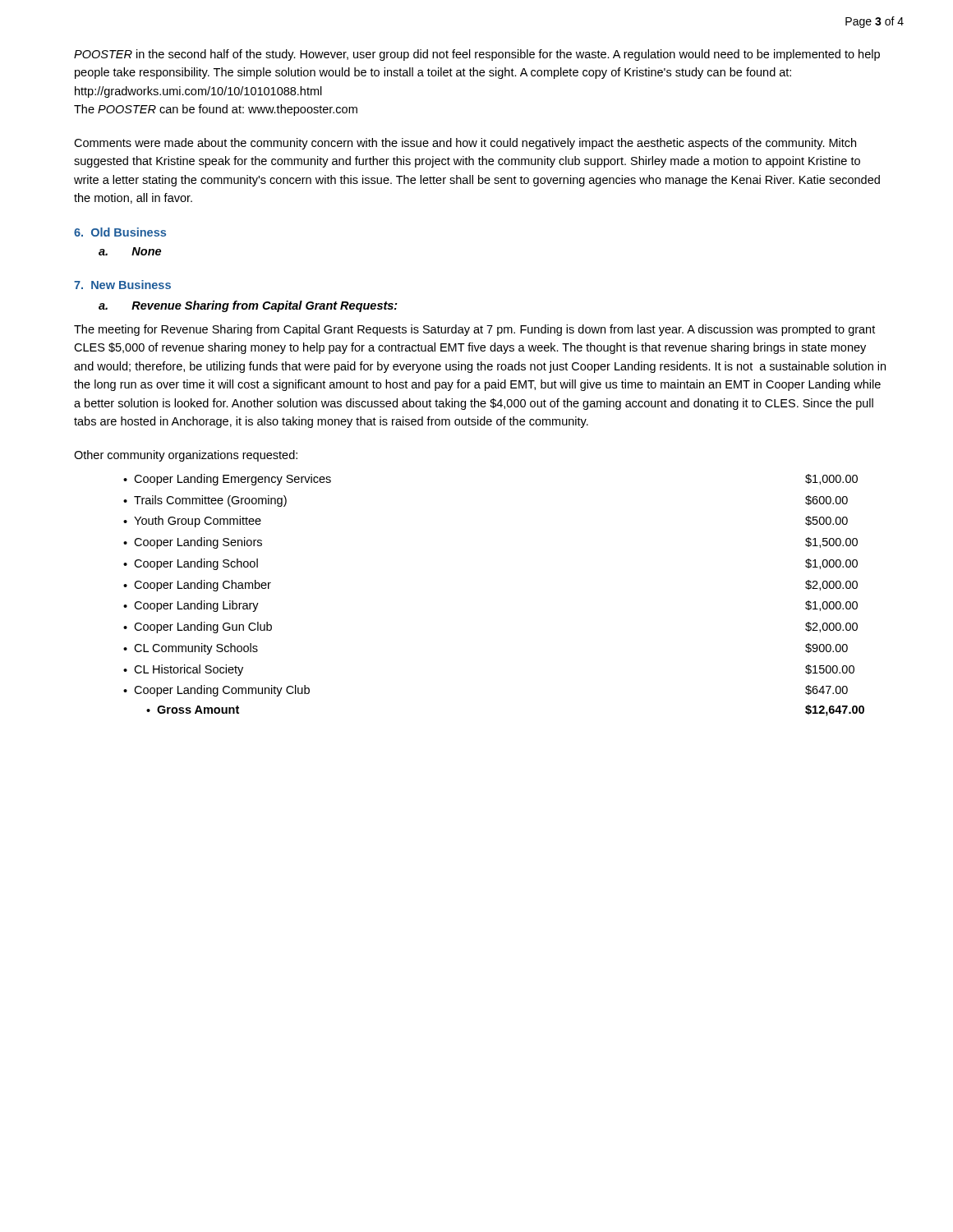953x1232 pixels.
Task: Click on the block starting "• Cooper Landing Seniors $1,500.00"
Action: [x=186, y=542]
